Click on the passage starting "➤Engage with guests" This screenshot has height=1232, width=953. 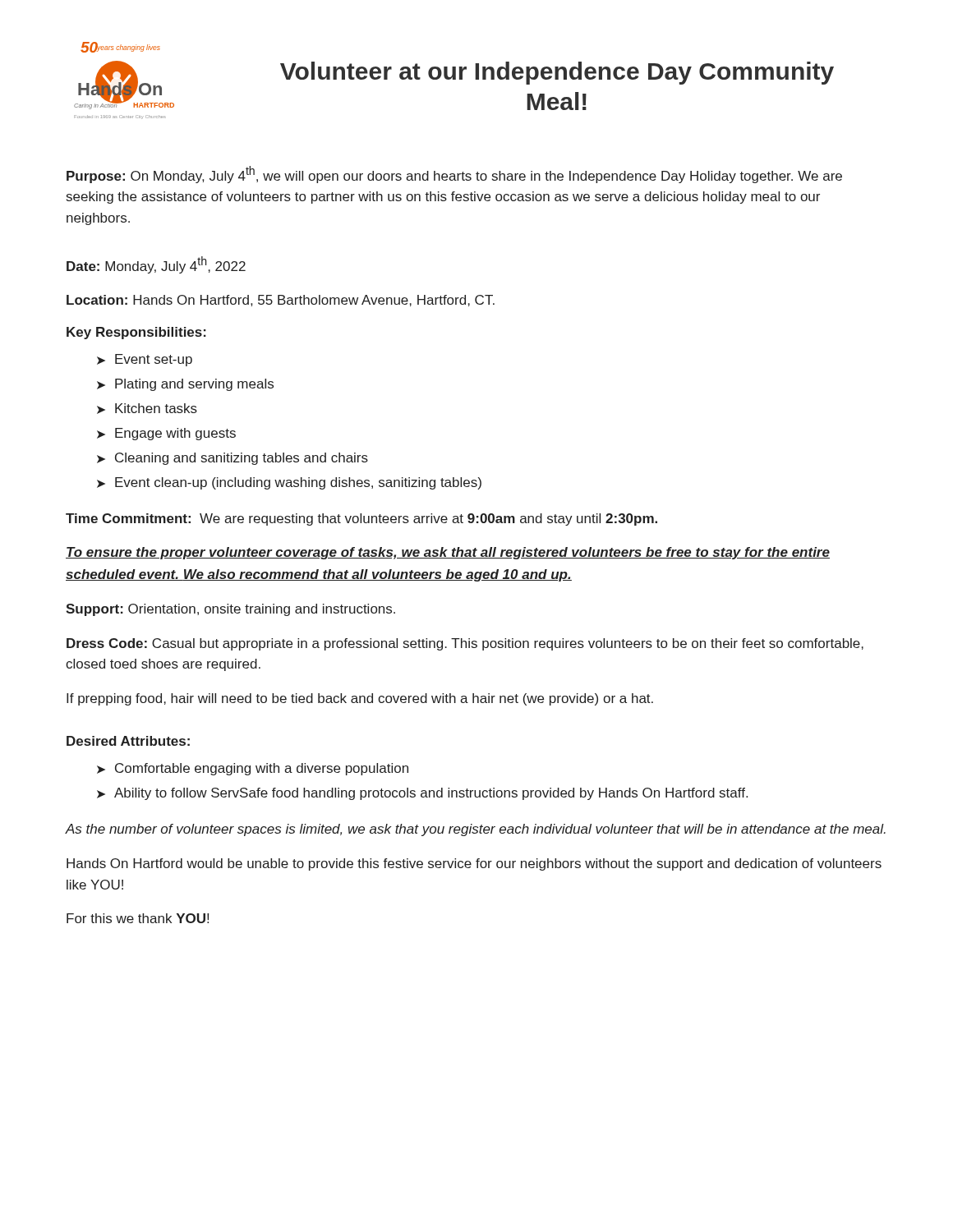[x=166, y=433]
